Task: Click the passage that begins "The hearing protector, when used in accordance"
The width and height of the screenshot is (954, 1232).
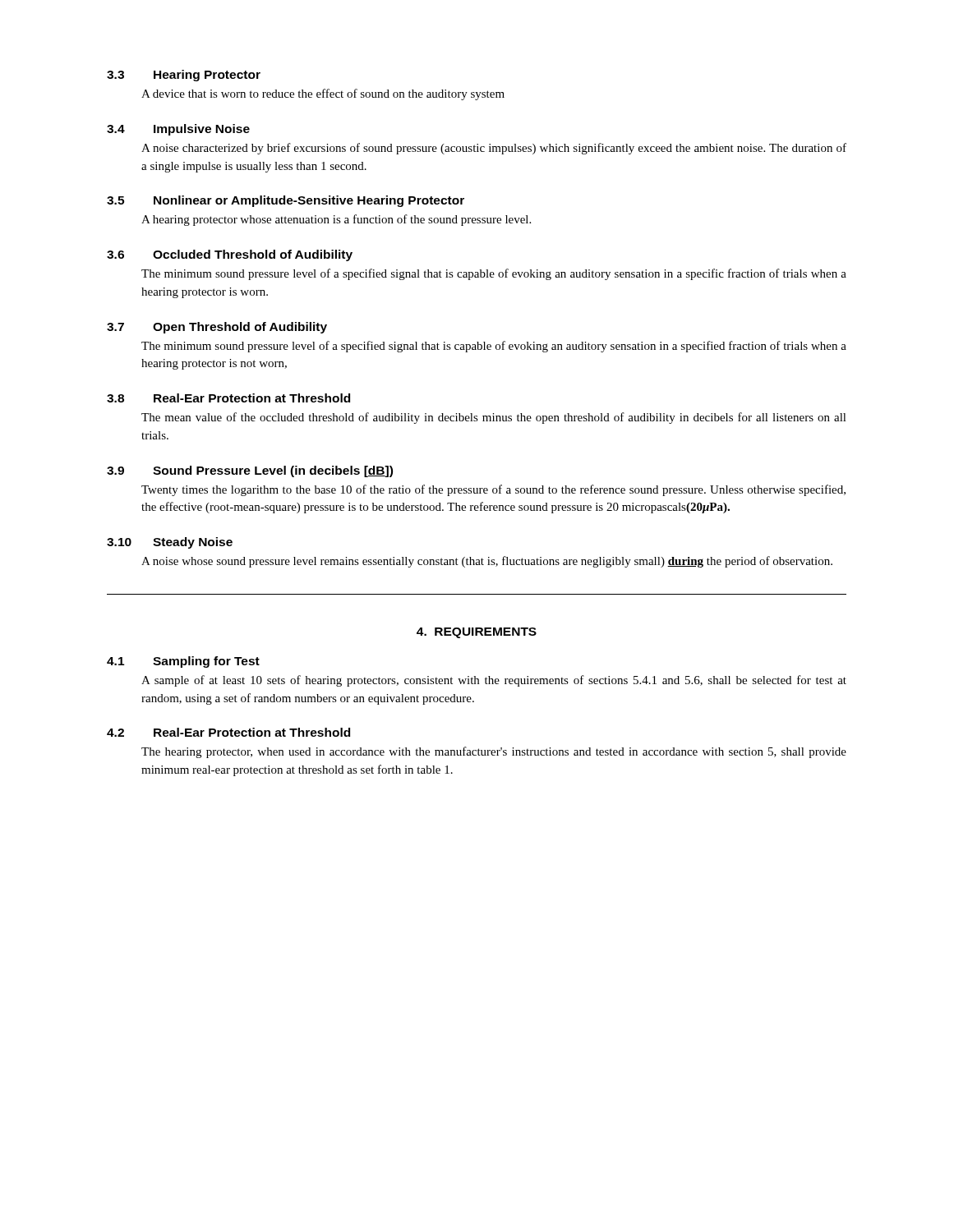Action: click(494, 761)
